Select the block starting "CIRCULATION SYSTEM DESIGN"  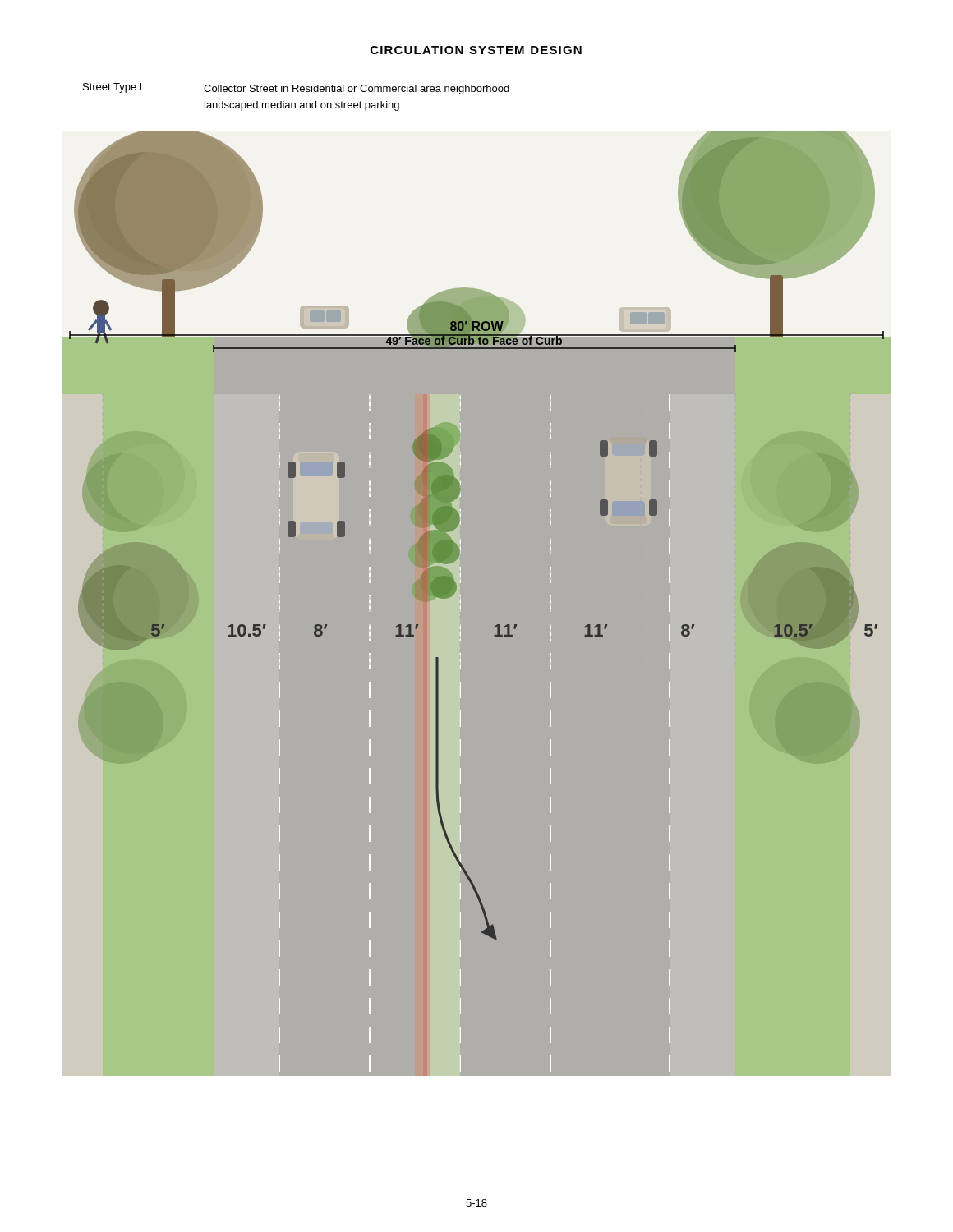pos(476,50)
